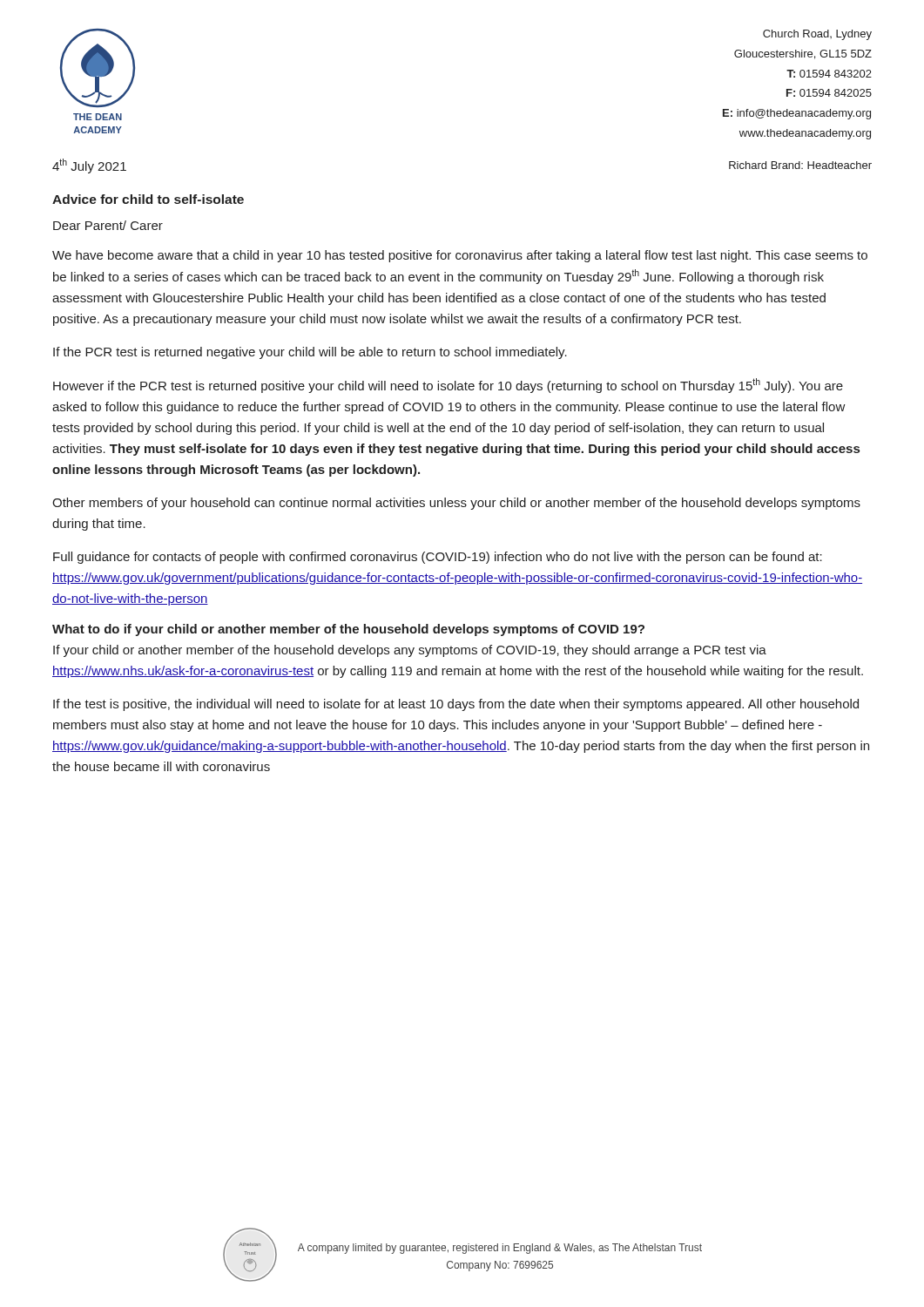This screenshot has height=1307, width=924.
Task: Navigate to the text block starting "Richard Brand: Headteacher"
Action: (800, 165)
